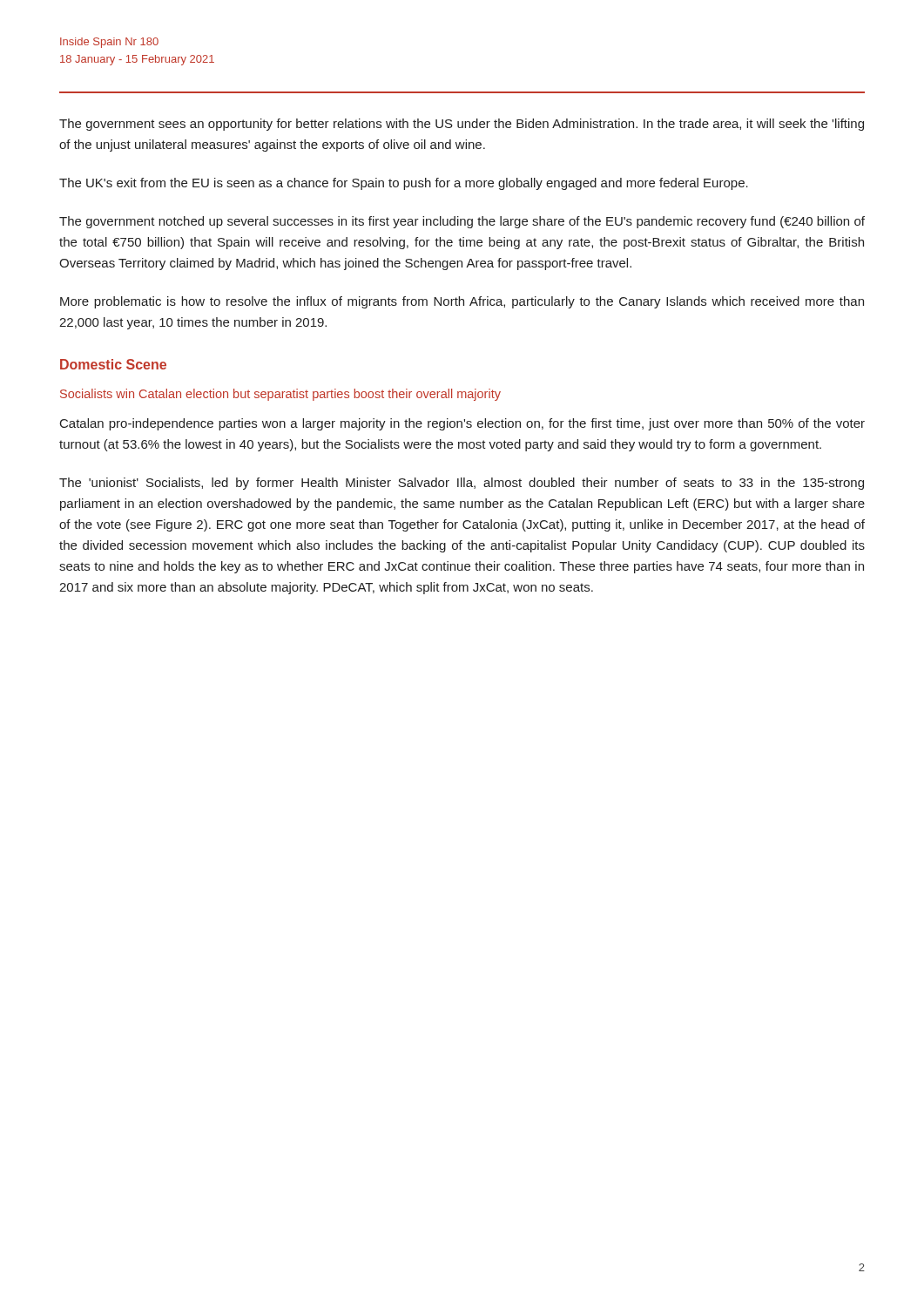Click on the element starting "The government notched up several successes in"
Viewport: 924px width, 1307px height.
462,242
